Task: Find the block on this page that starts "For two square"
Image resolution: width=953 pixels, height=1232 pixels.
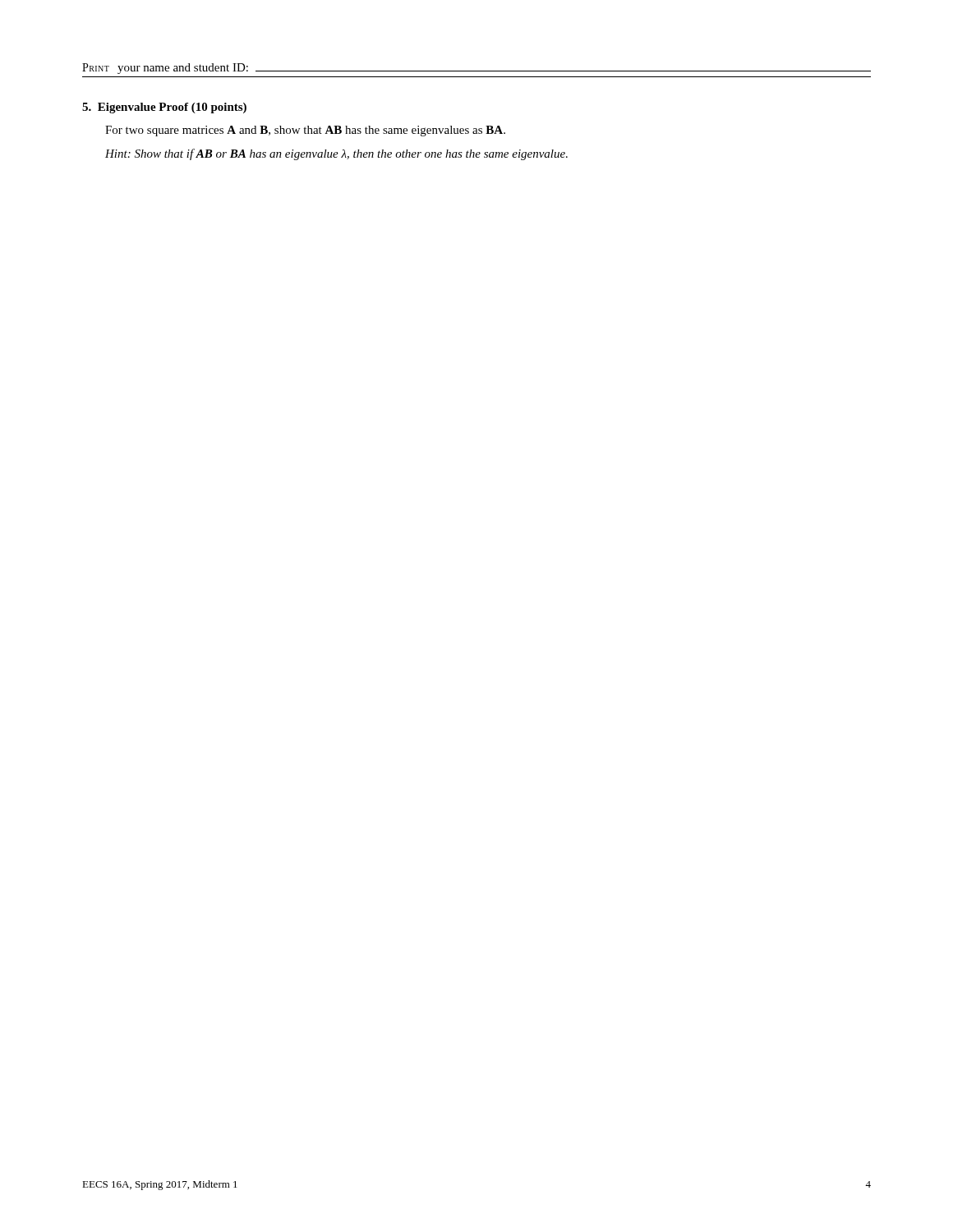Action: (306, 130)
